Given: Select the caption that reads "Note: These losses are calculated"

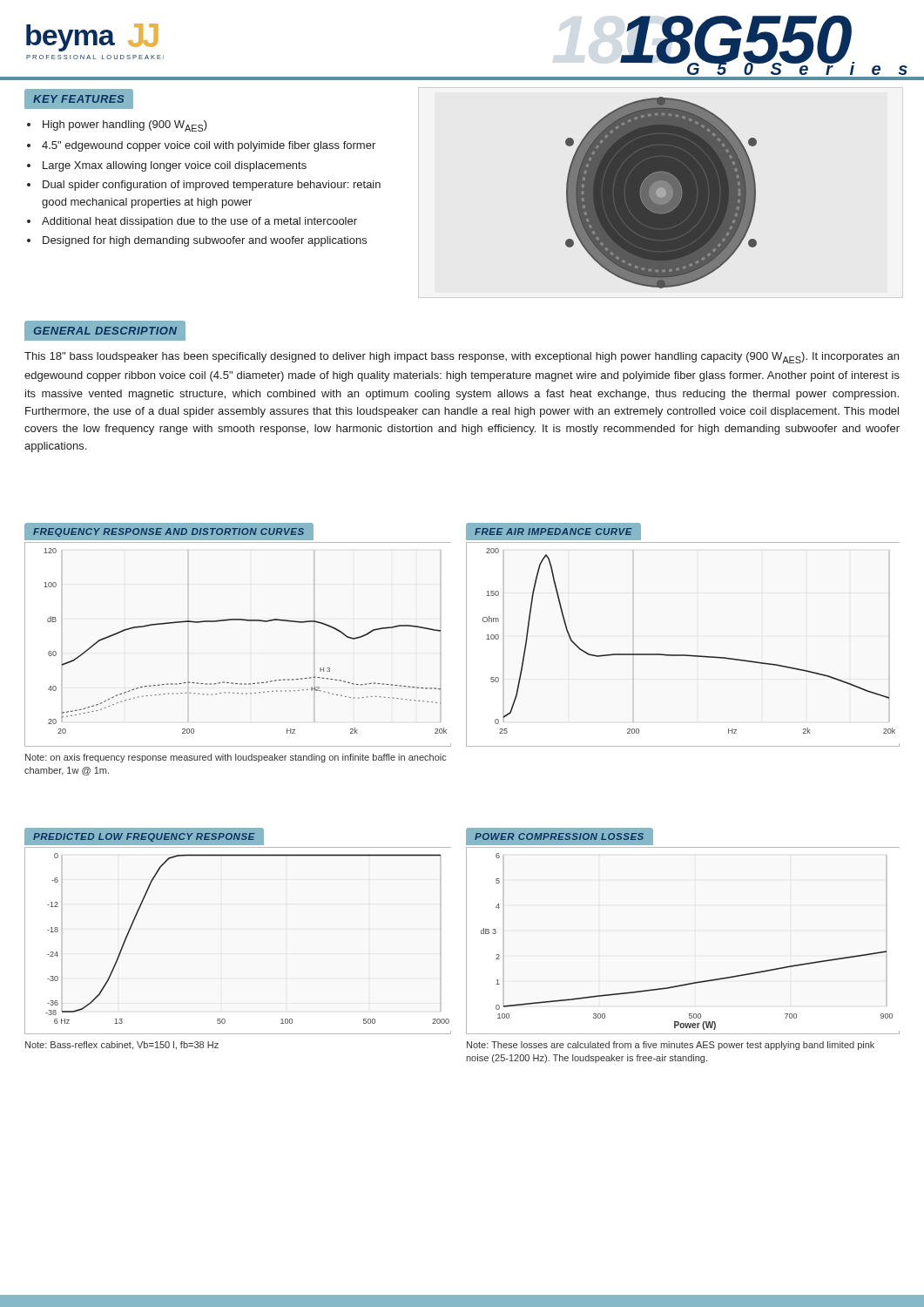Looking at the screenshot, I should (670, 1051).
